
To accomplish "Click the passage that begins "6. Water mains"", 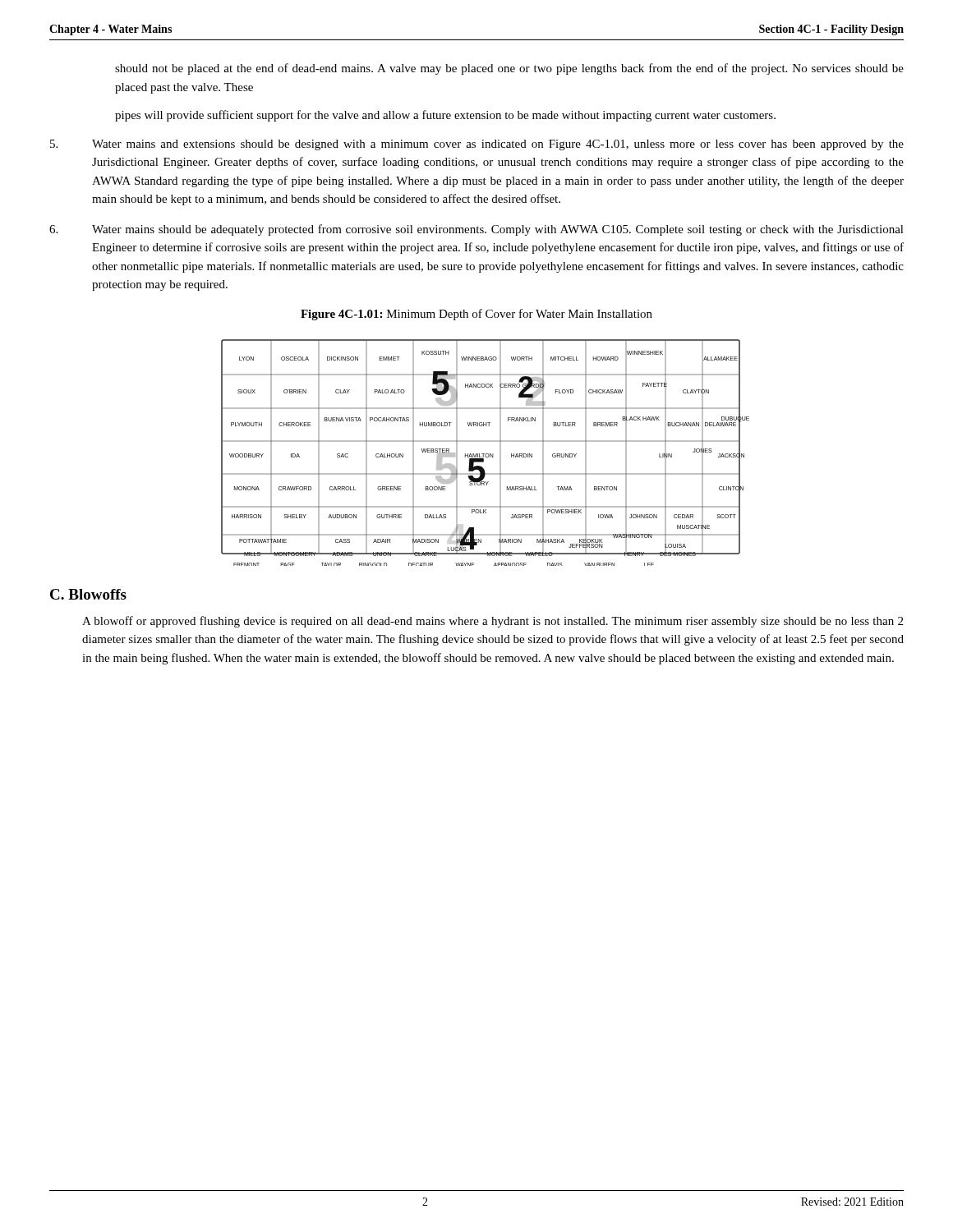I will (x=476, y=257).
